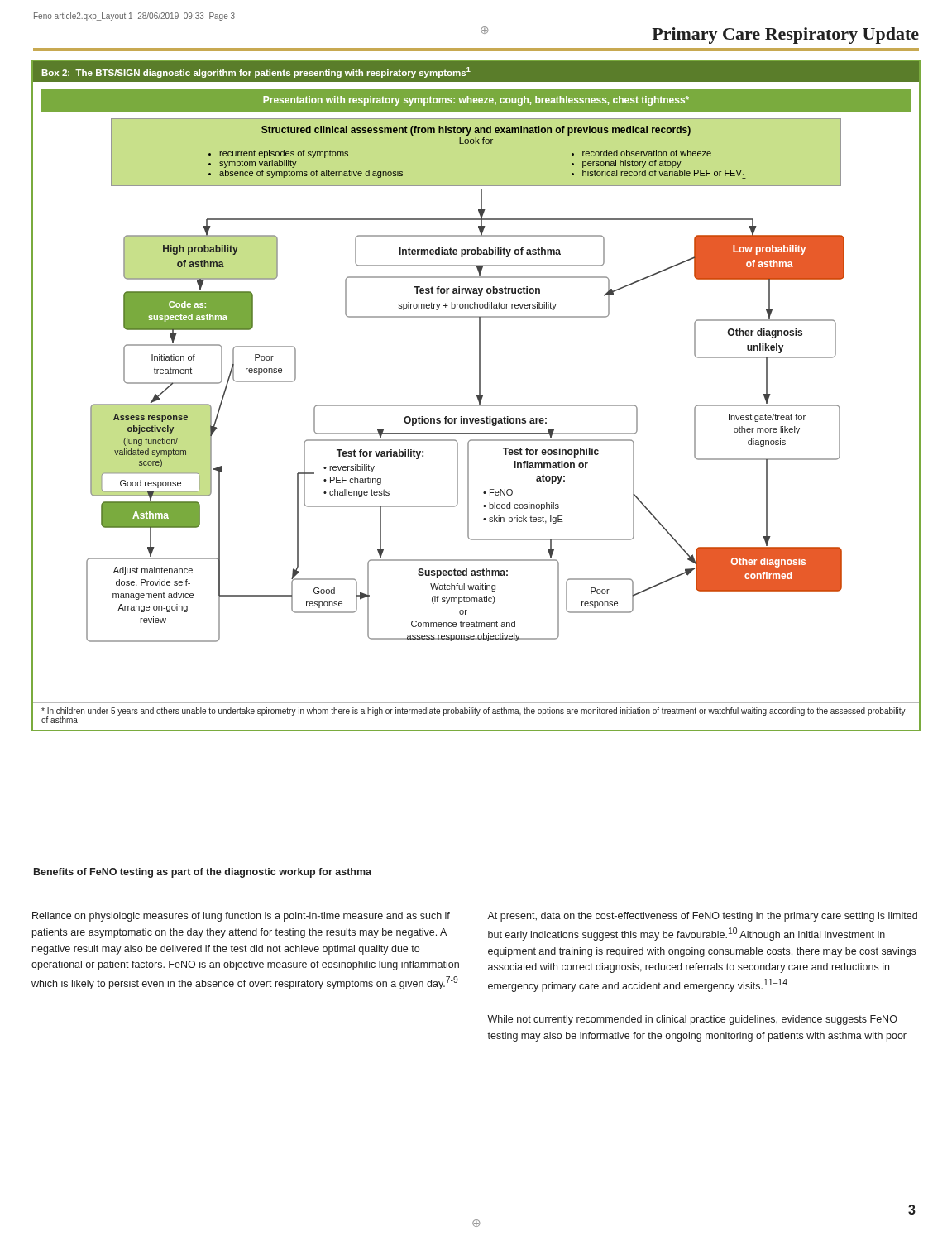Point to the block beginning "Reliance on physiologic measures"
Viewport: 952px width, 1241px height.
tap(245, 950)
